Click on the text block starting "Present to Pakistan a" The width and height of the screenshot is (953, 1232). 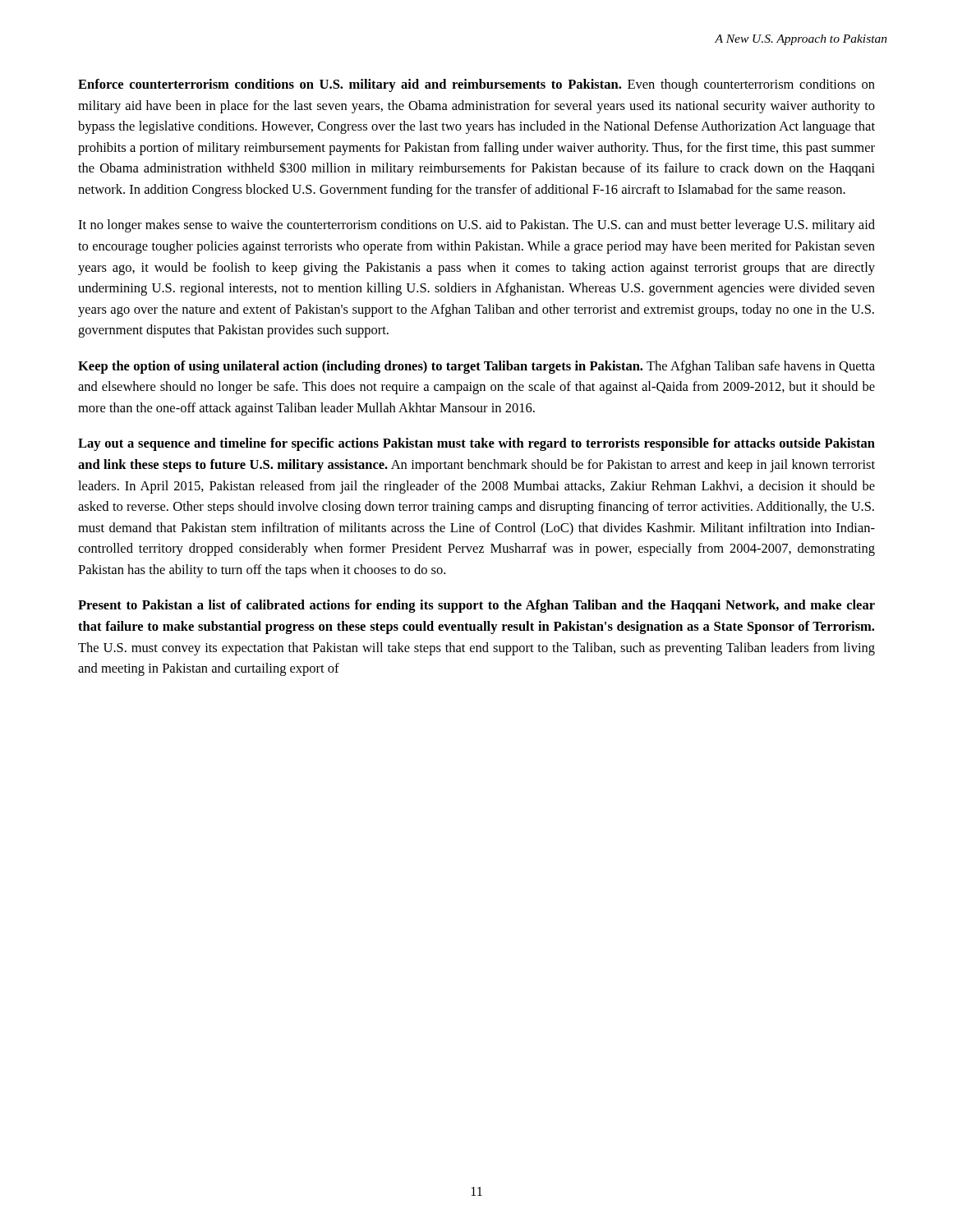[x=476, y=637]
